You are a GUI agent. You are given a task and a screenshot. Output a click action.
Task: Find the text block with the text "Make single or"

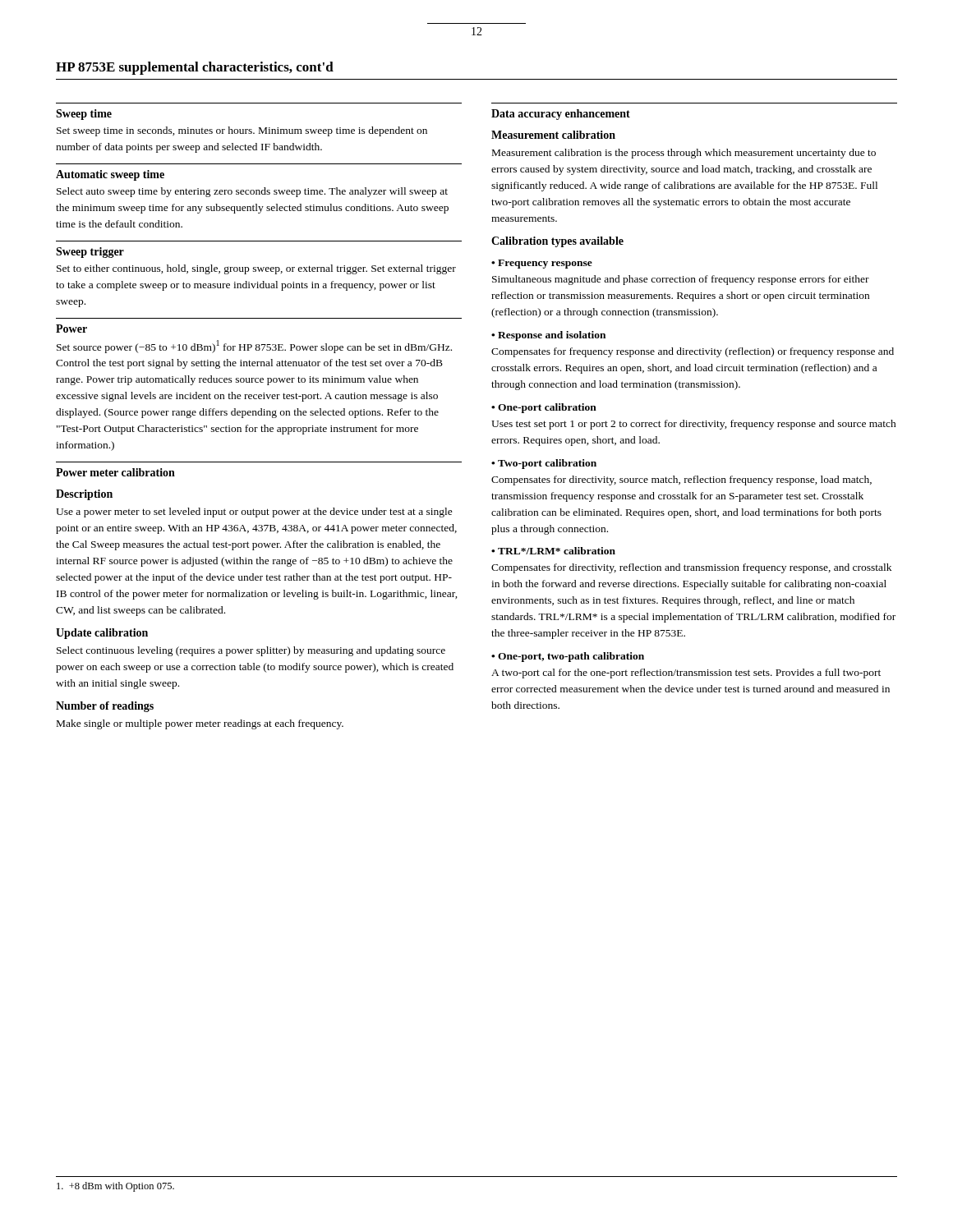[200, 723]
